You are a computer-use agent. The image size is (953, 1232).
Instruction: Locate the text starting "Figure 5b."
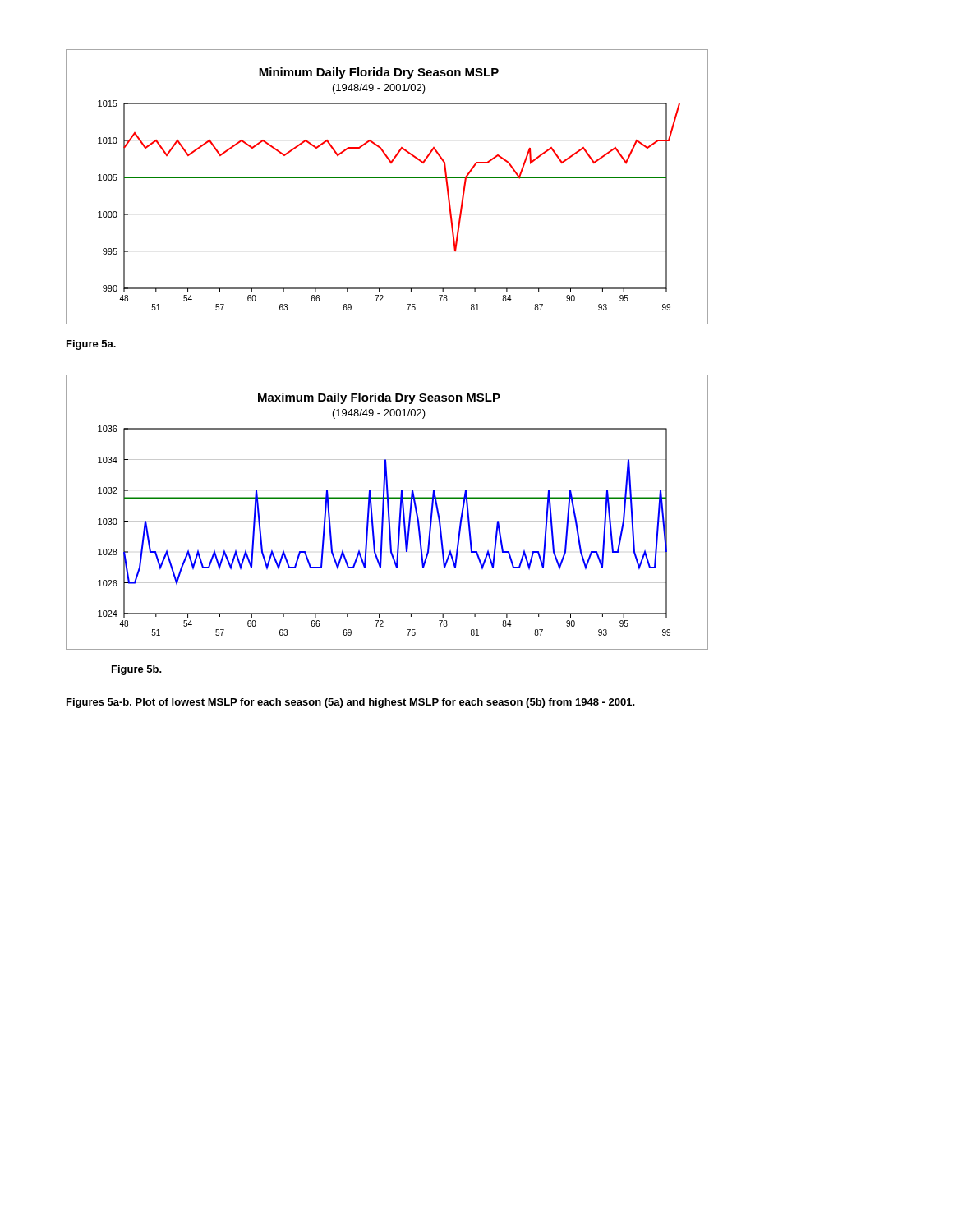[x=136, y=669]
